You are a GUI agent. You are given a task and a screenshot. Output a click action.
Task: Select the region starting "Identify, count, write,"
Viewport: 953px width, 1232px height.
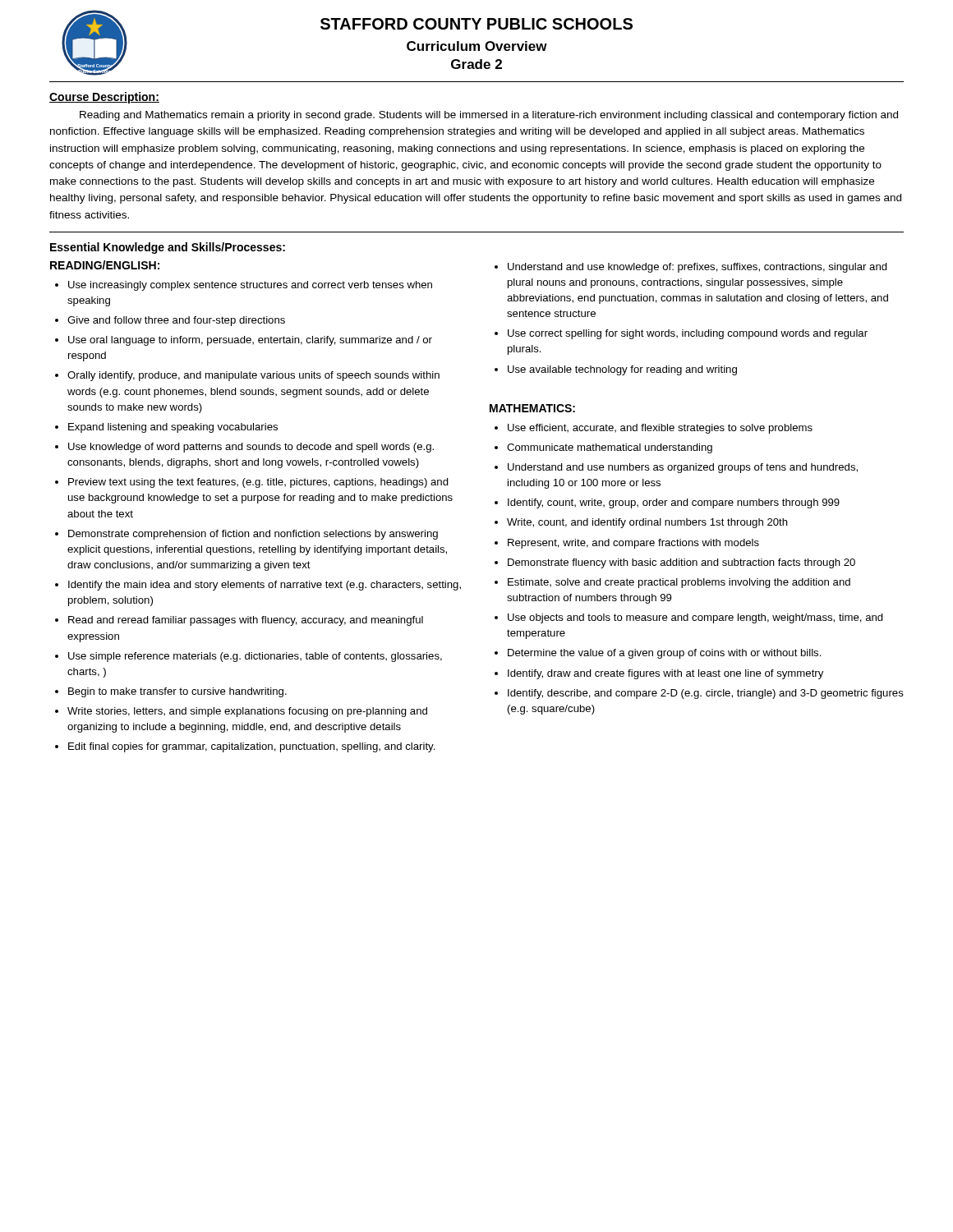[x=673, y=503]
